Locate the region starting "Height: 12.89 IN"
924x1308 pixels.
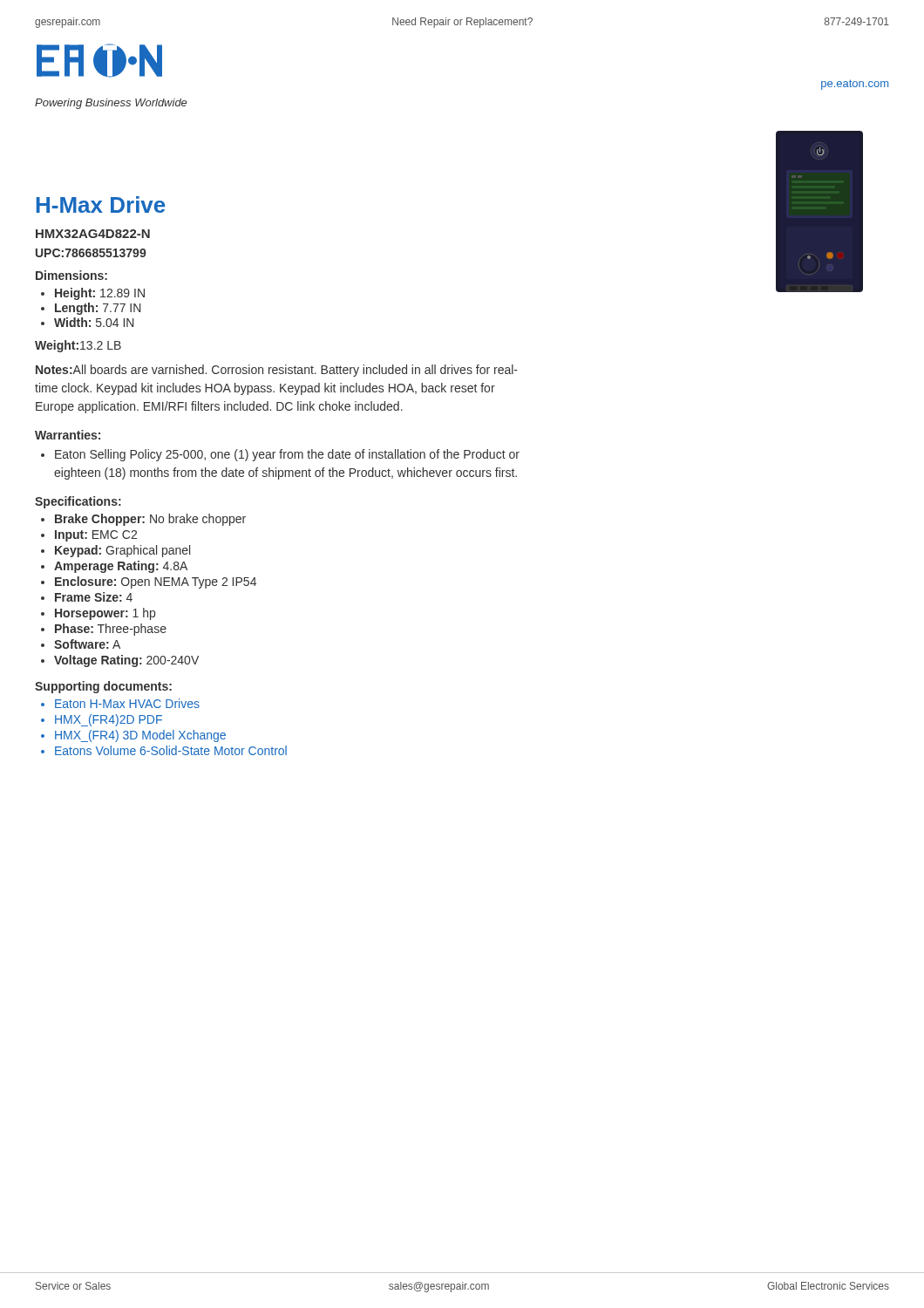[x=100, y=293]
